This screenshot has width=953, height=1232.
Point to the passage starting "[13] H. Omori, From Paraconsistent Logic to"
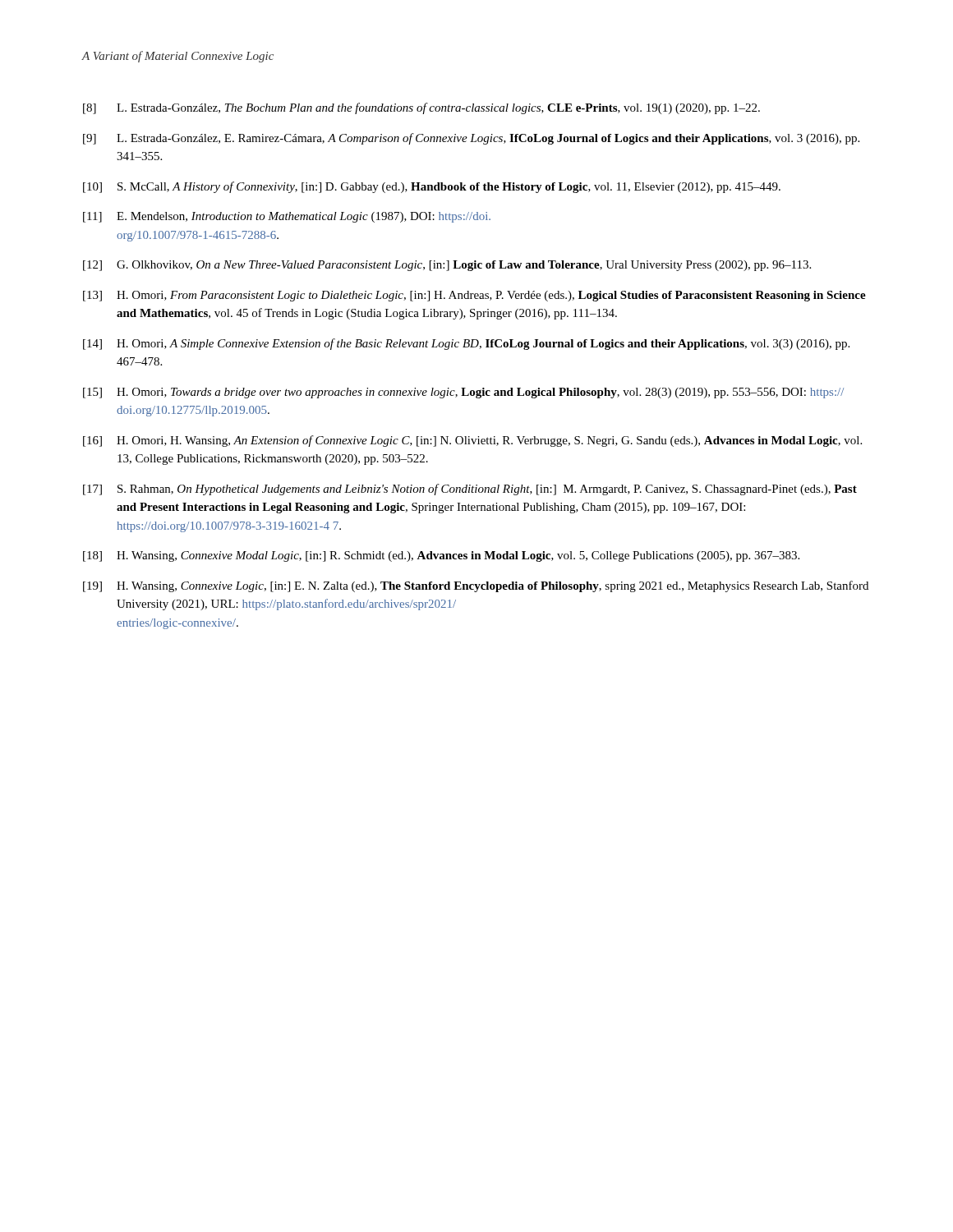click(x=476, y=304)
